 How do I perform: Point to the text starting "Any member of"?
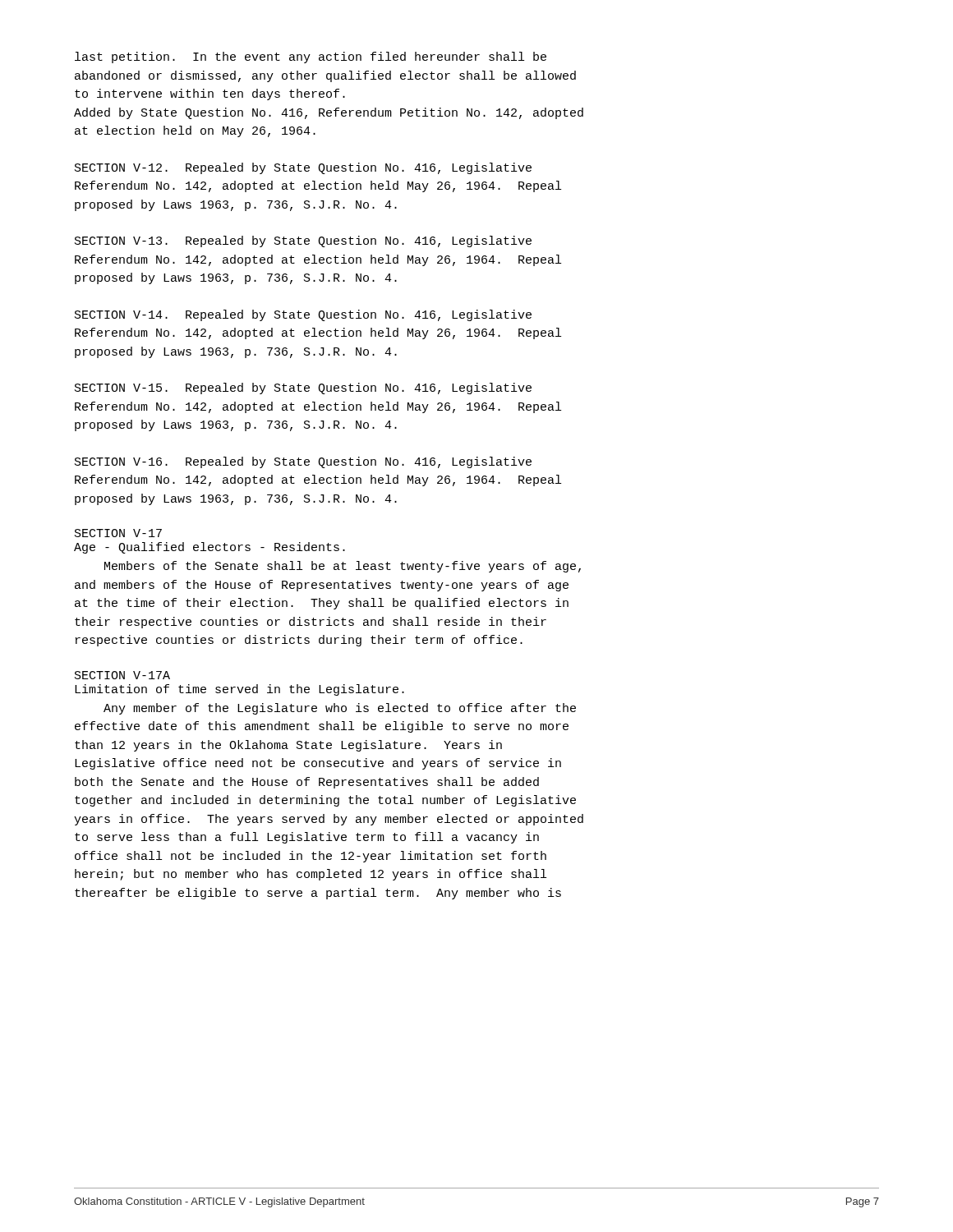point(329,801)
